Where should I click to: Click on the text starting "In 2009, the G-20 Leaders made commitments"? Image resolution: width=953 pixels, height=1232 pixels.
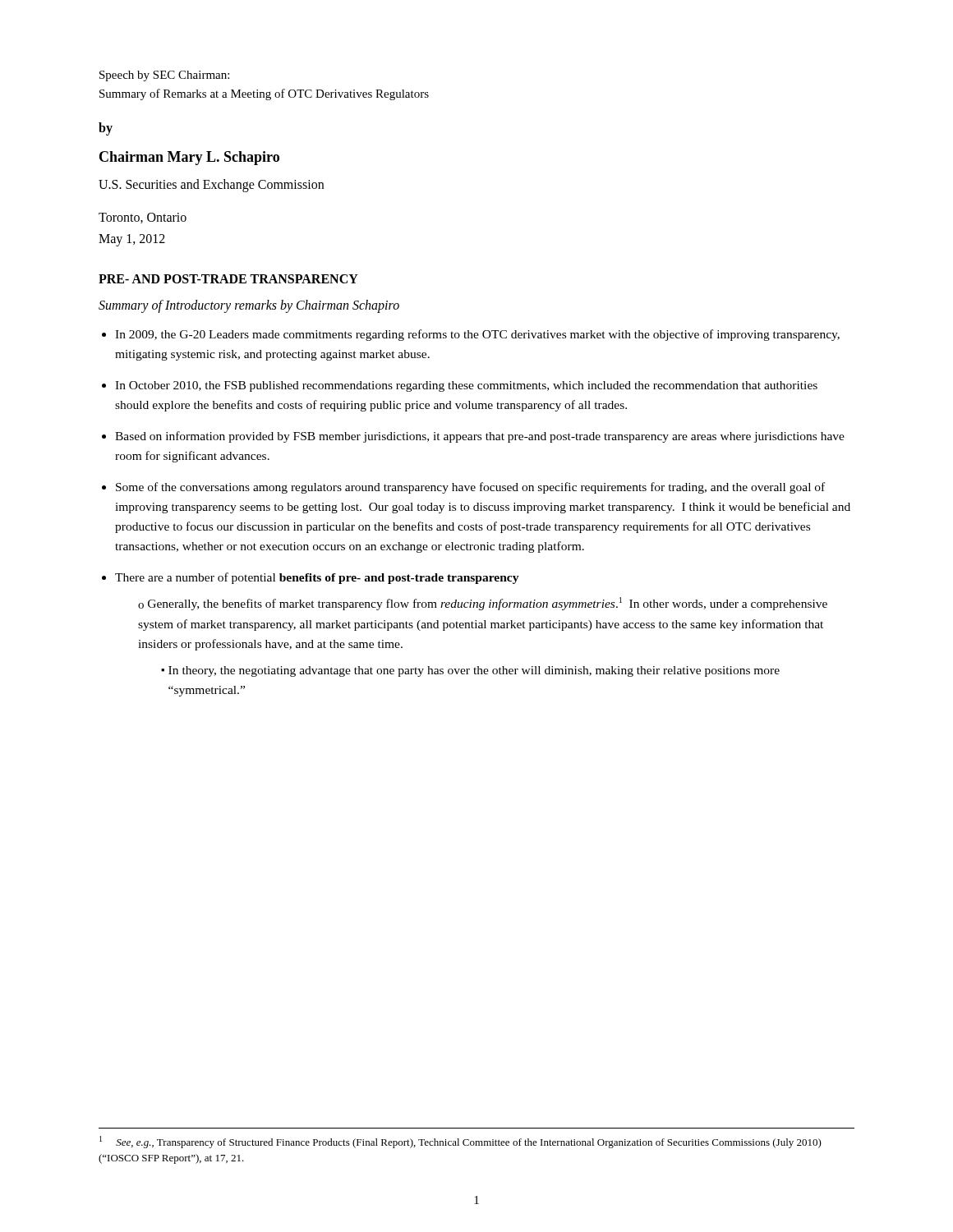pos(478,344)
